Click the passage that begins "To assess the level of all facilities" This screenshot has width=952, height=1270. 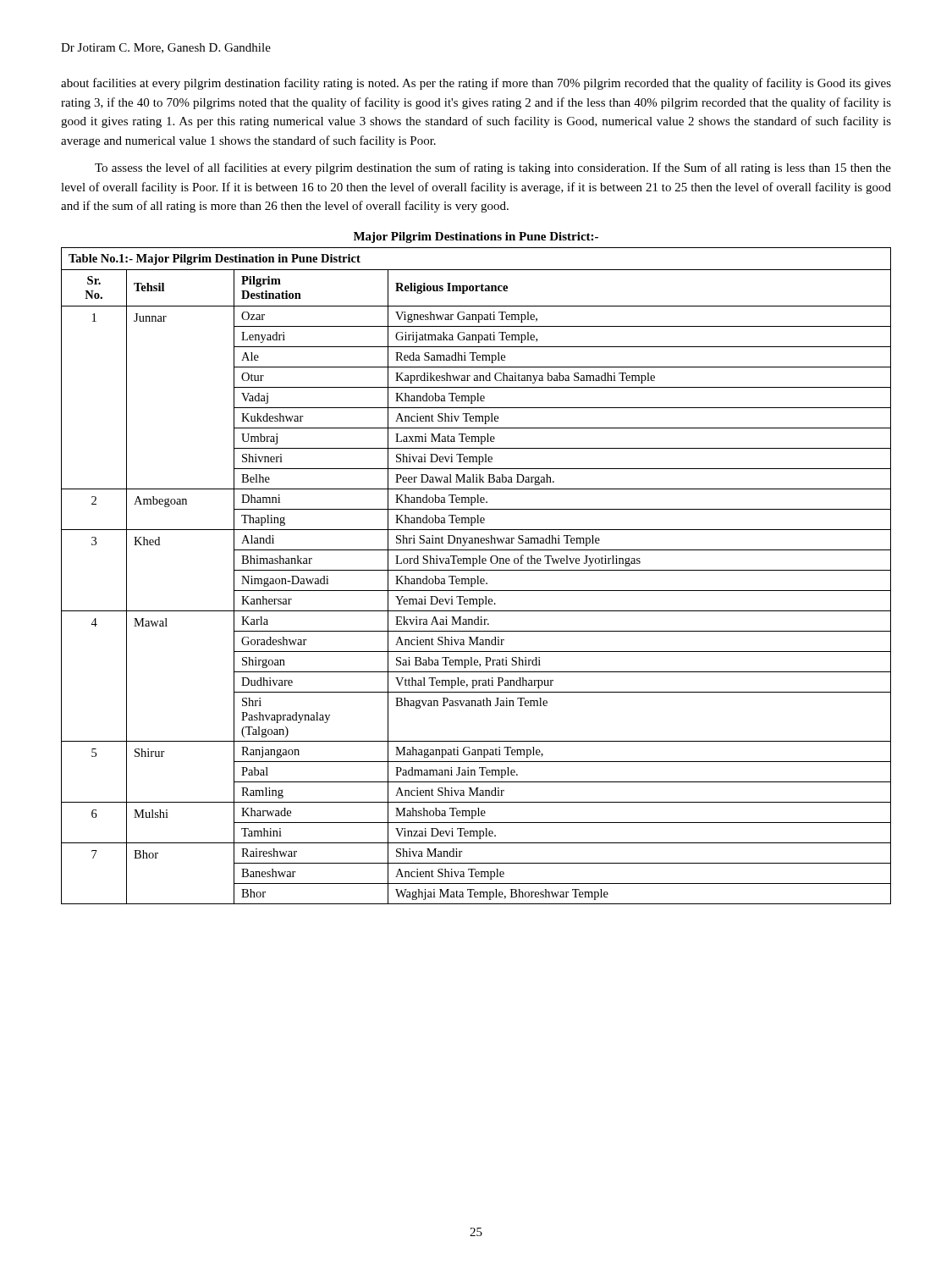[476, 187]
